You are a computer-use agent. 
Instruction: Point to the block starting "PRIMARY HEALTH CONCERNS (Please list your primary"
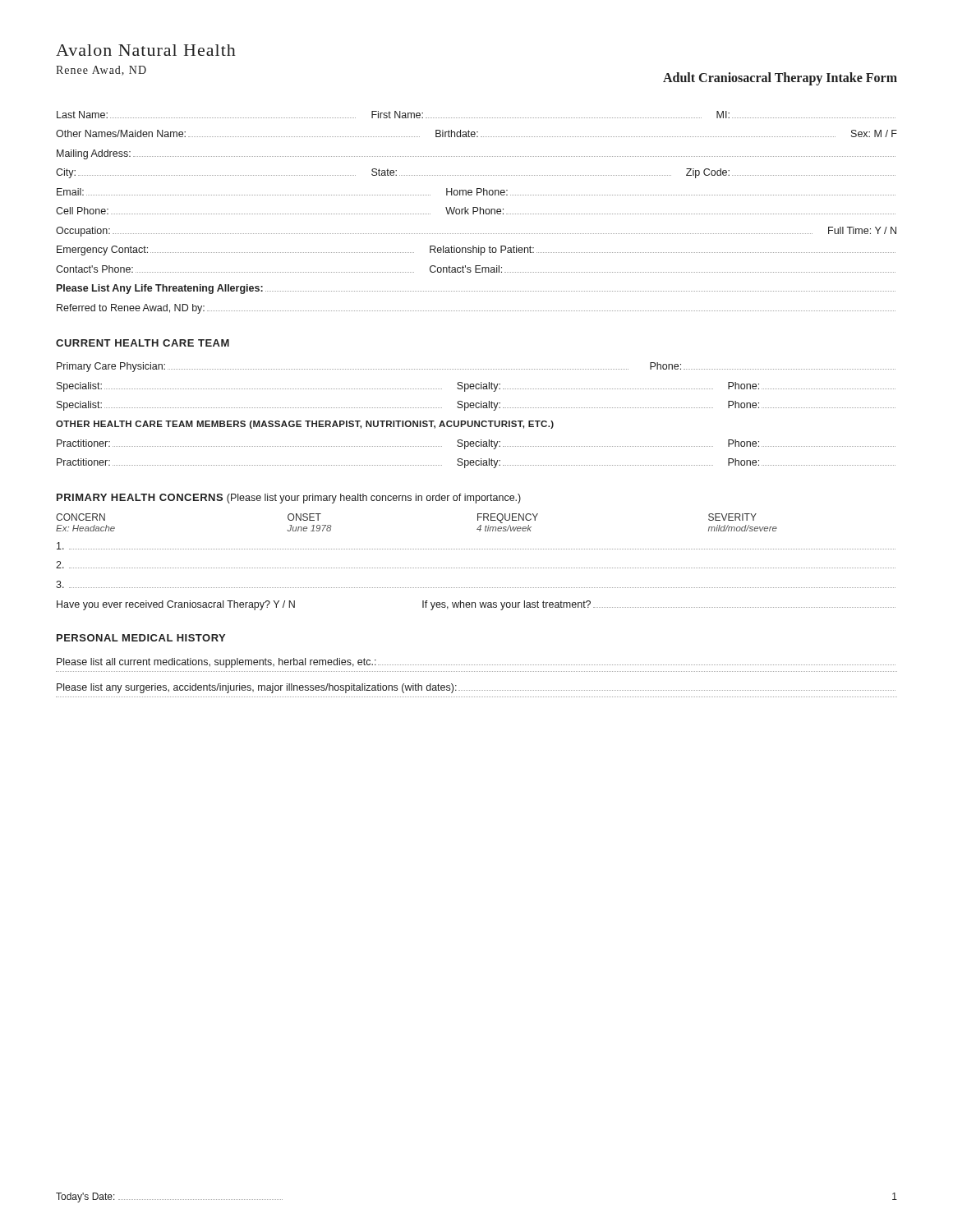pyautogui.click(x=288, y=497)
